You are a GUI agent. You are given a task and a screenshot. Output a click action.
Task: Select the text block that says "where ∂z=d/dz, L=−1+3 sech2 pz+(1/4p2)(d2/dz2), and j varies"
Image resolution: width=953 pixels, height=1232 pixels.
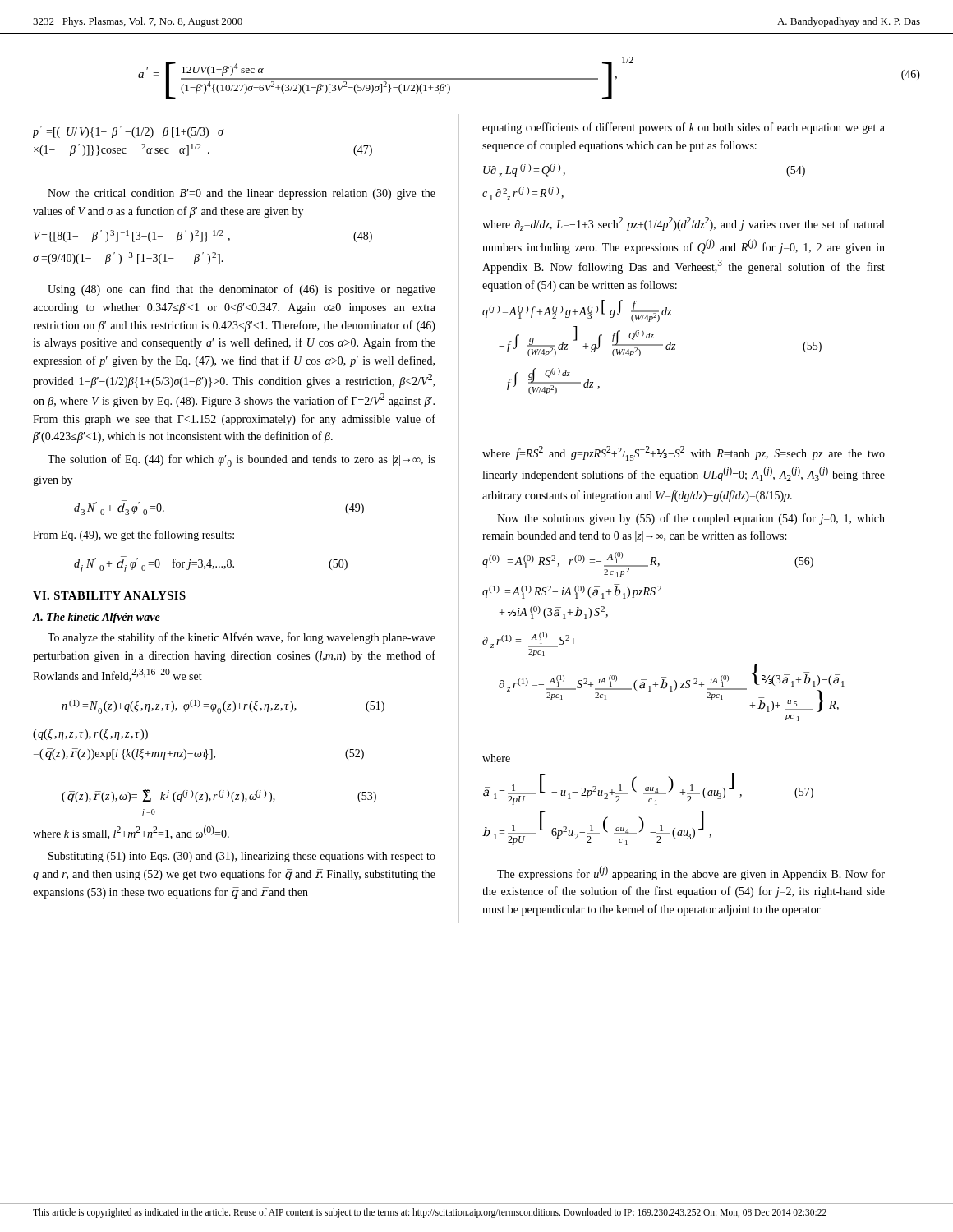pos(683,253)
